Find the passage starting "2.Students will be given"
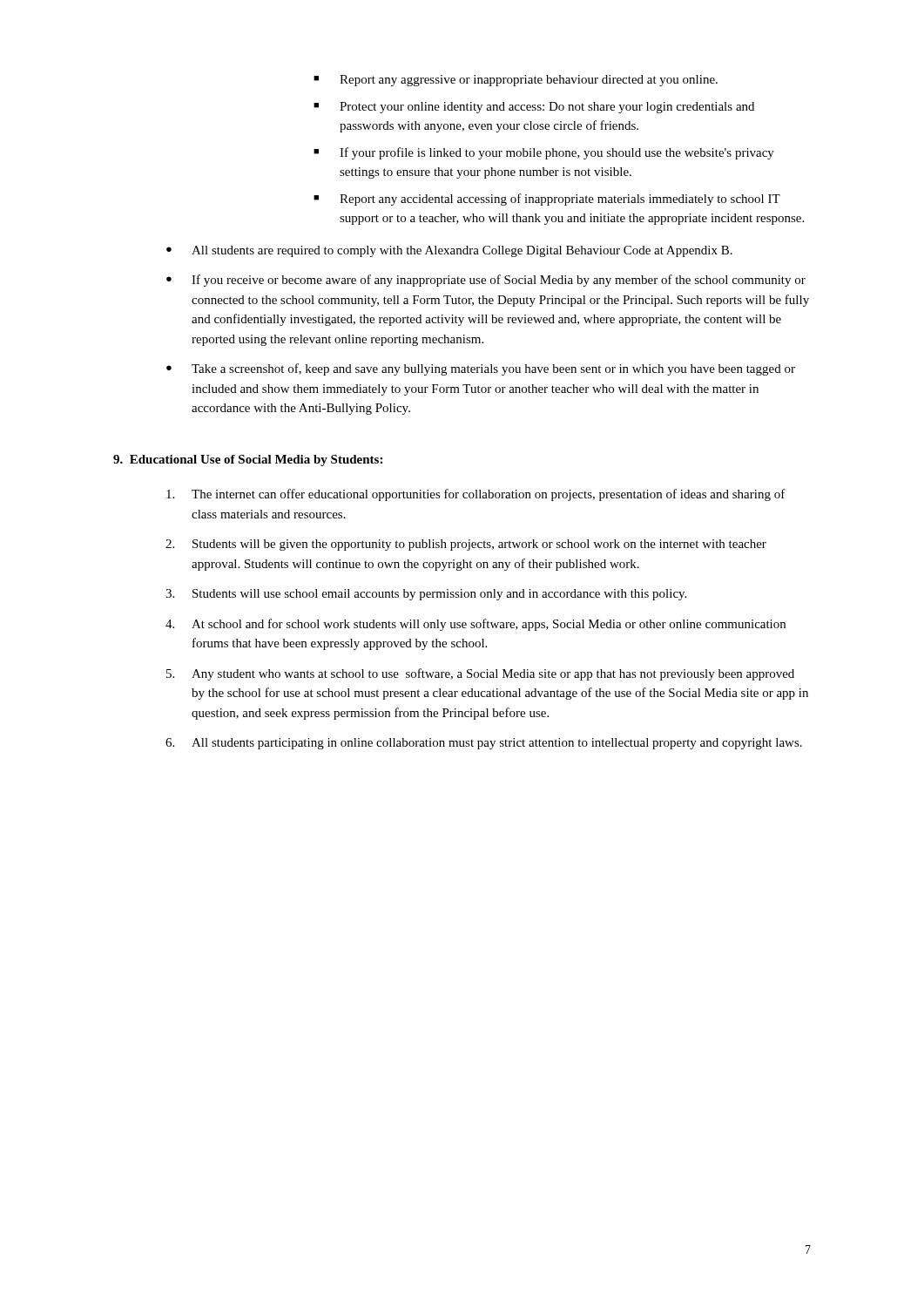 466,552
